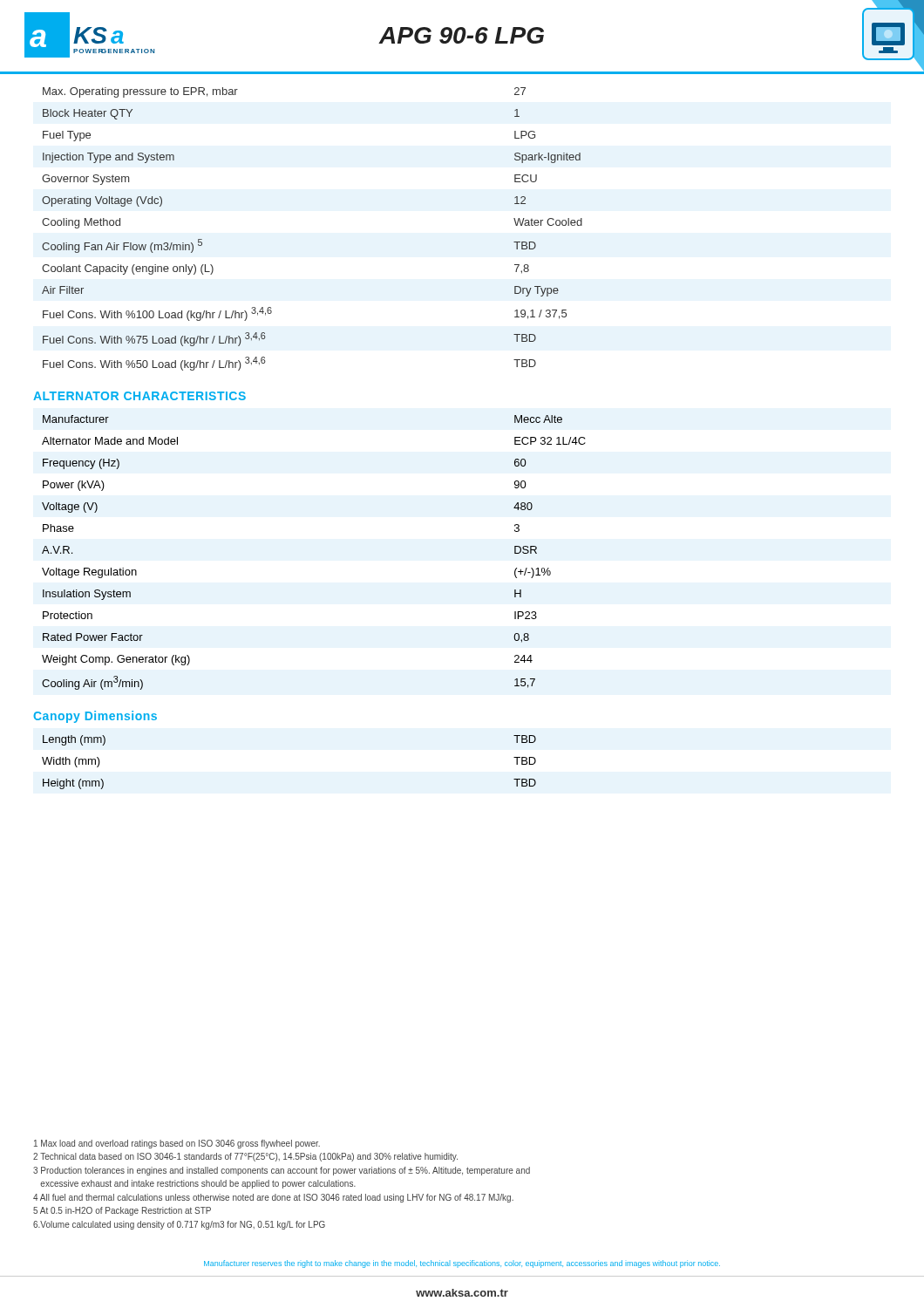Find the table that mentions "Width (mm)"
924x1308 pixels.
[462, 760]
